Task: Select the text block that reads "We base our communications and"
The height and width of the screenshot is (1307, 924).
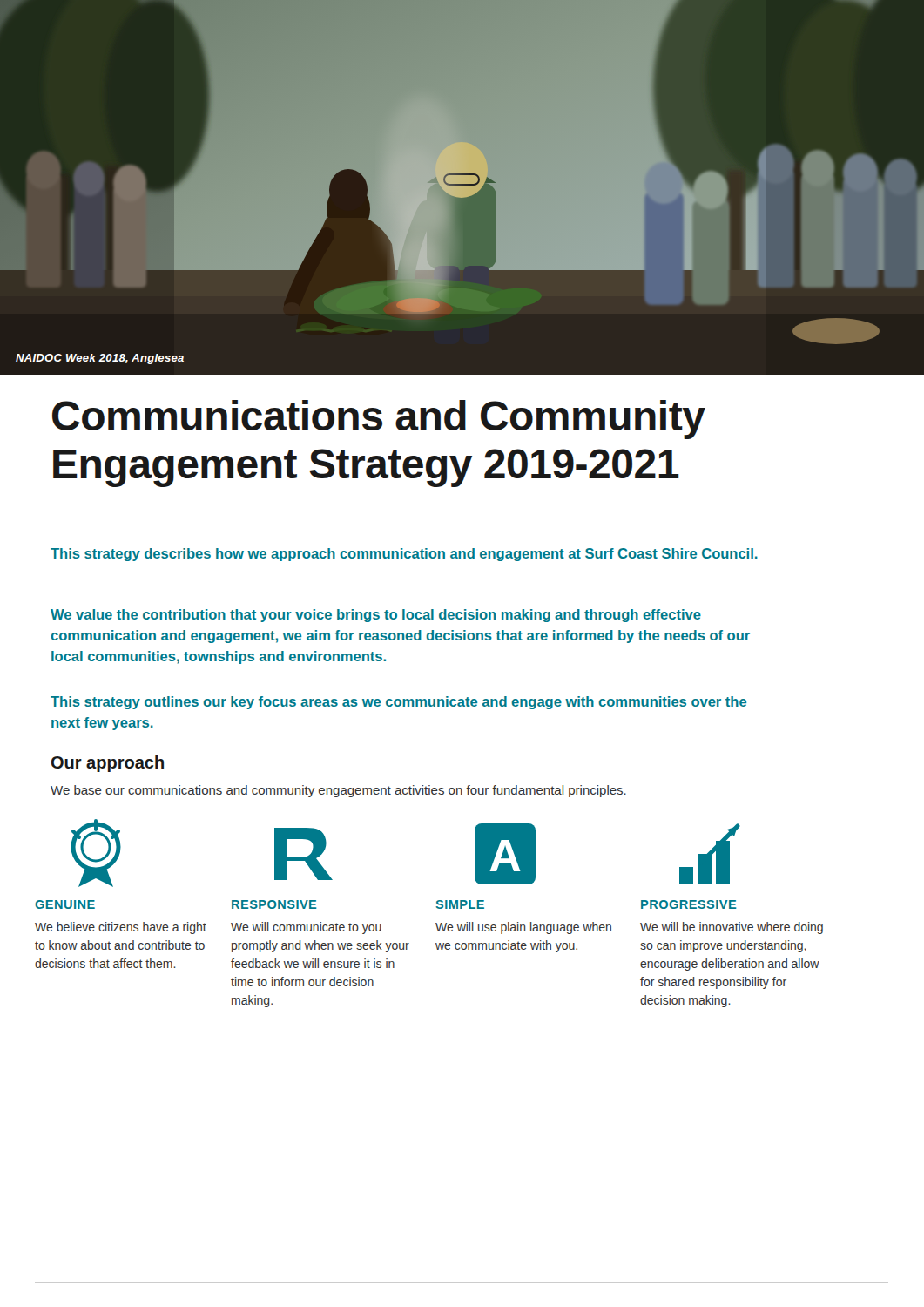Action: (339, 790)
